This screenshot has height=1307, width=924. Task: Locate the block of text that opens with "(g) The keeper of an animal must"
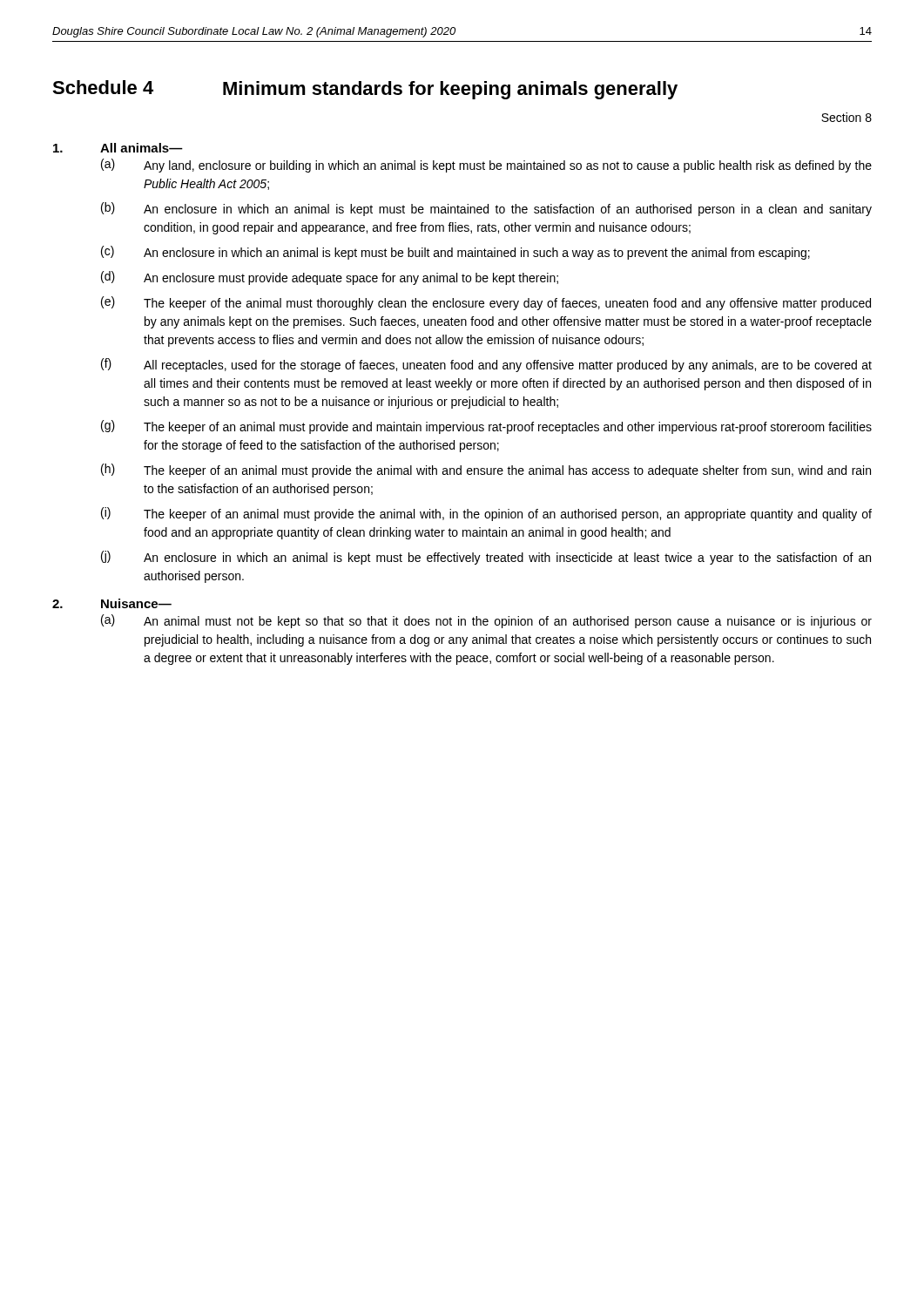(x=486, y=436)
